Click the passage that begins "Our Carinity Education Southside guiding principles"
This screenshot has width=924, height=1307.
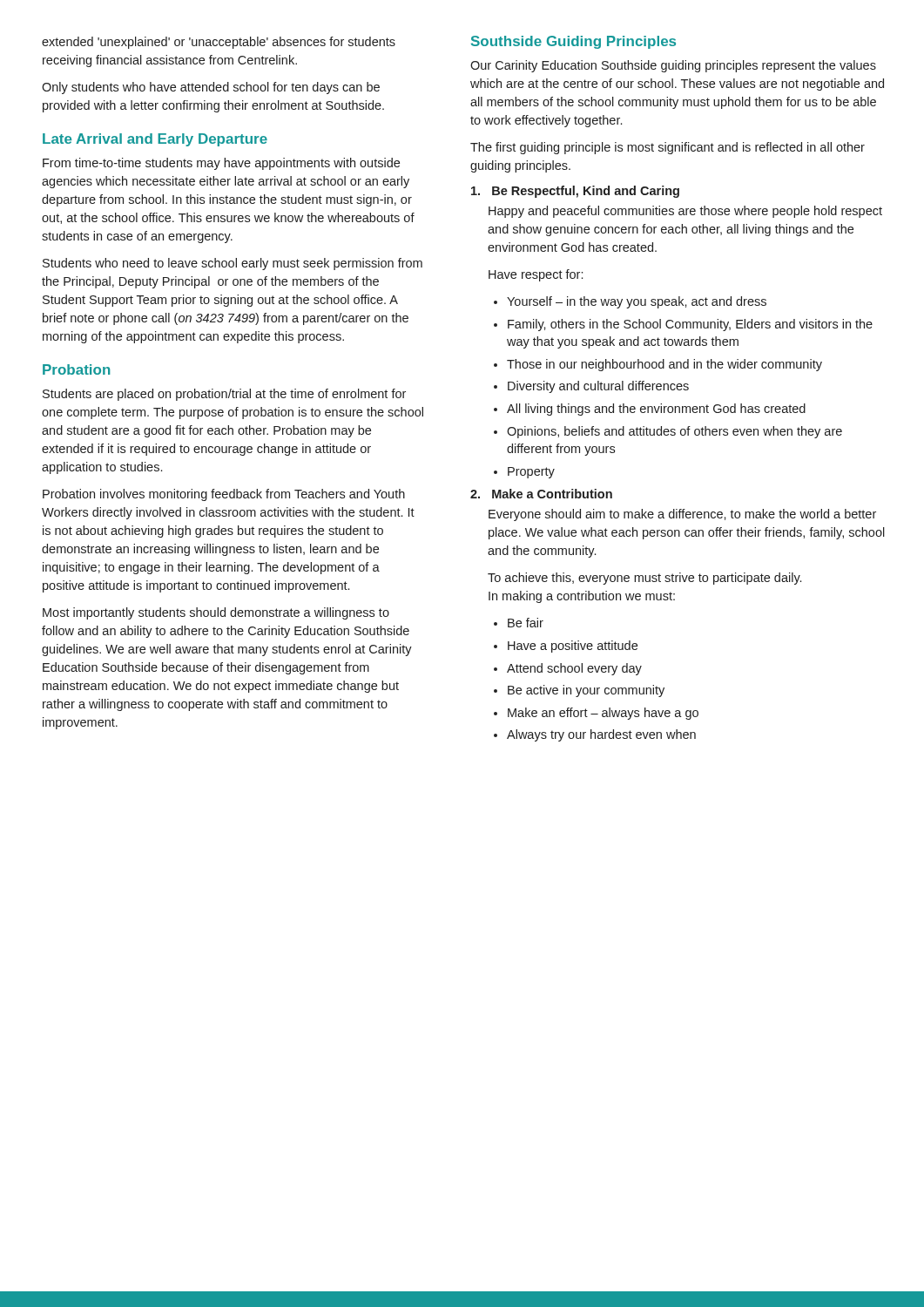tap(679, 93)
